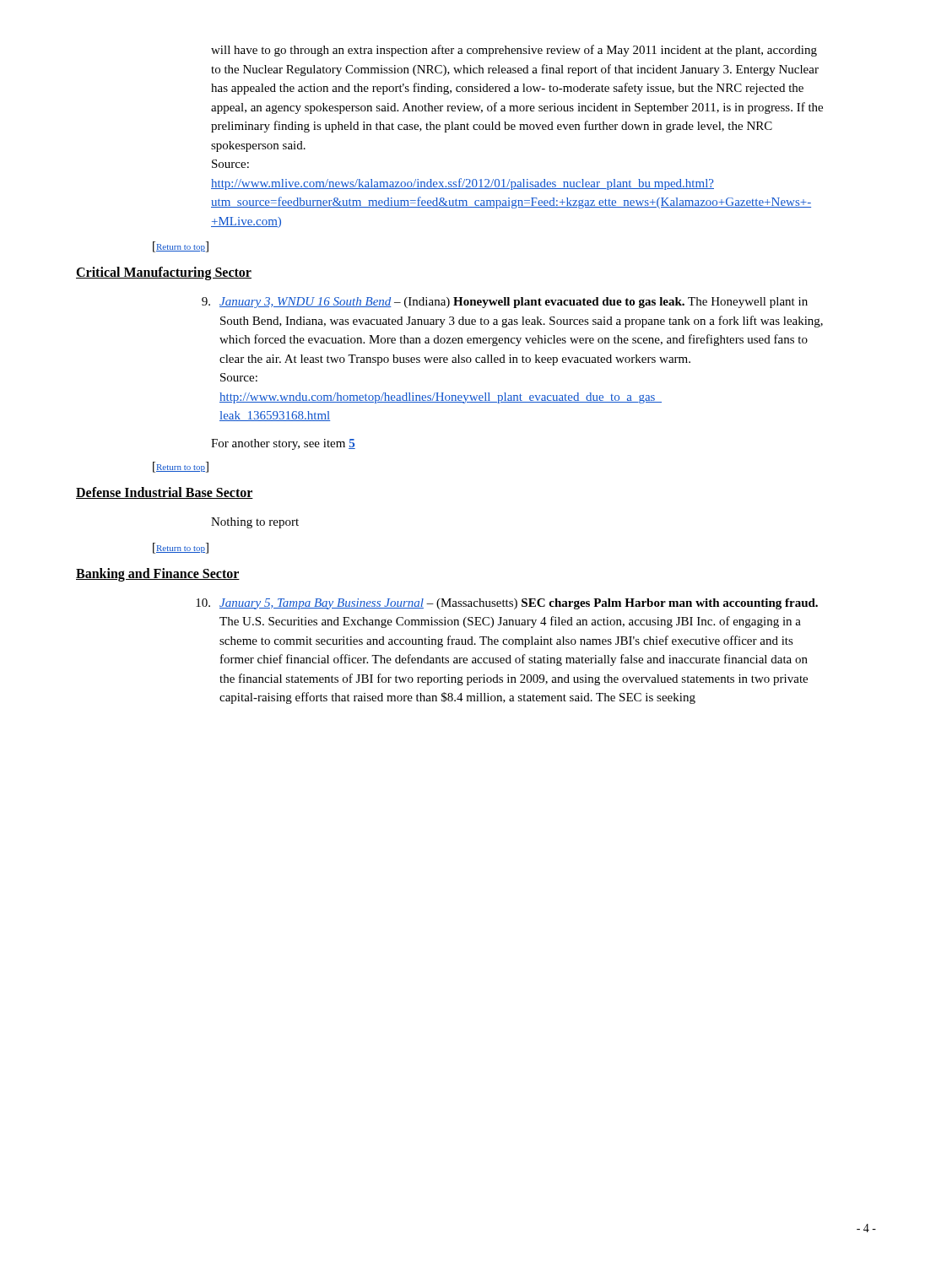Navigate to the region starting "Defense Industrial Base Sector"
The width and height of the screenshot is (952, 1266).
coord(164,492)
